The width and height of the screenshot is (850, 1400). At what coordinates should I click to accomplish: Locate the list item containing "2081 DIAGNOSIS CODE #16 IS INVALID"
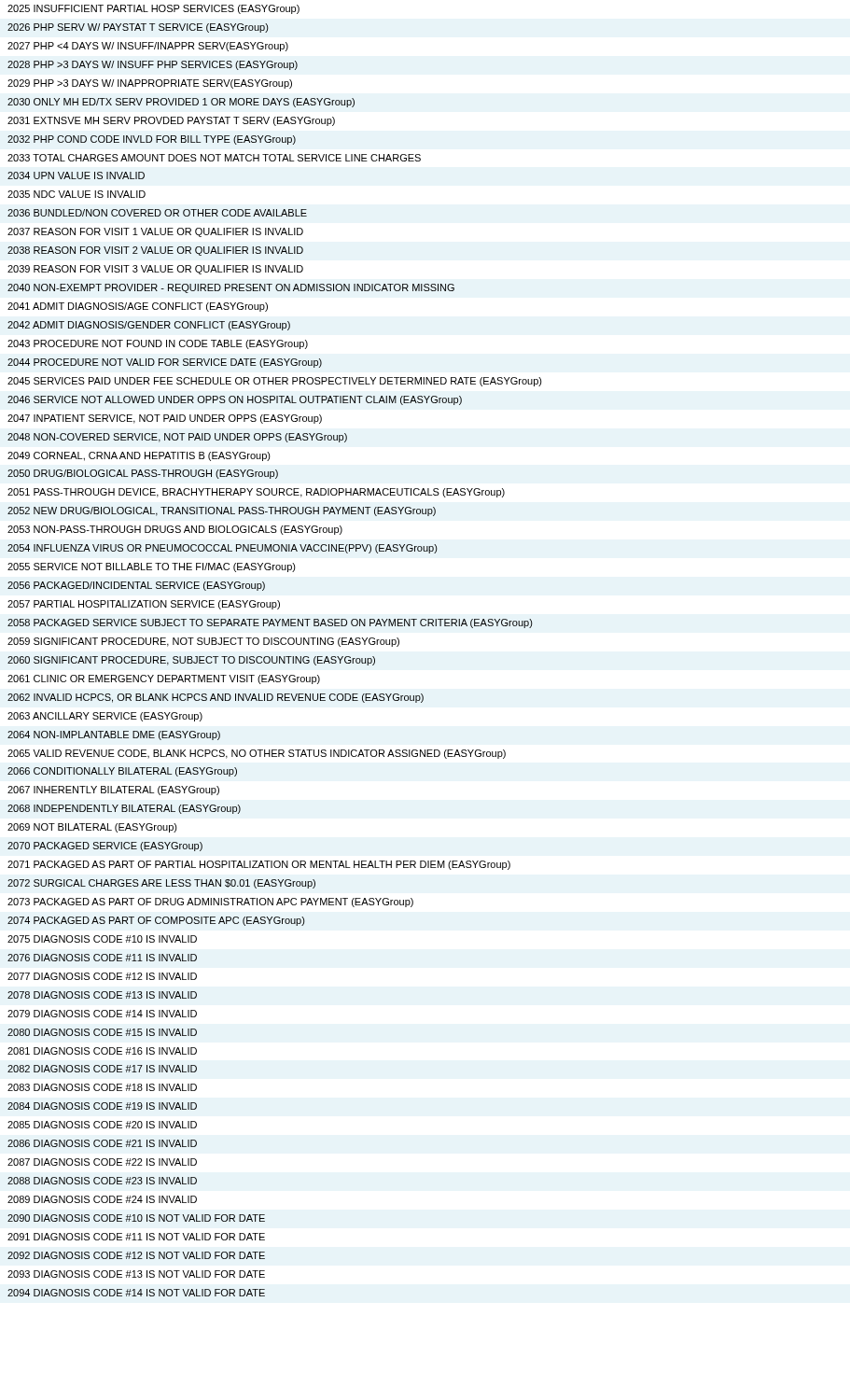(102, 1050)
